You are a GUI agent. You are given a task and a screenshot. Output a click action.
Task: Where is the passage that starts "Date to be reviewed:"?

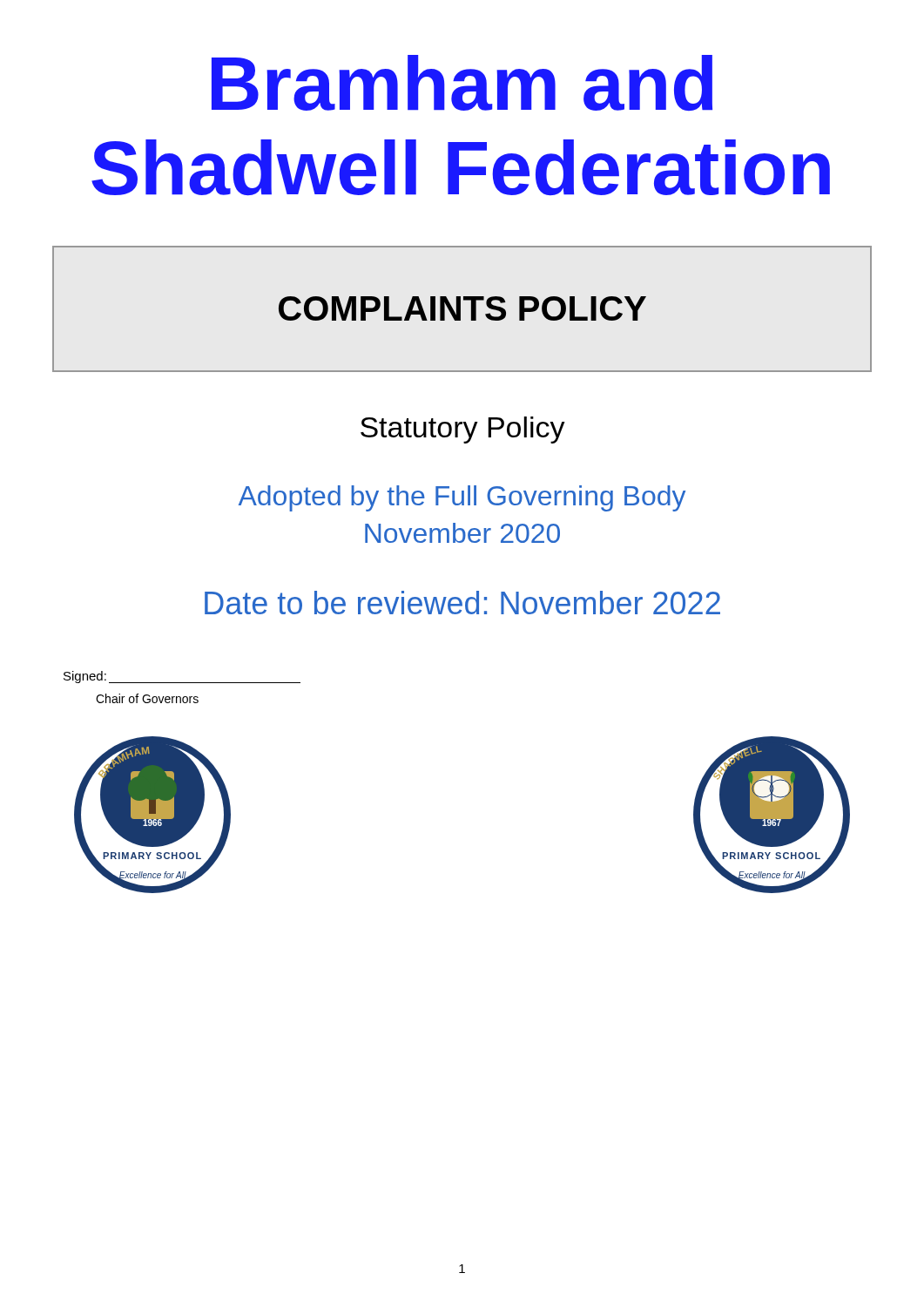(x=462, y=603)
